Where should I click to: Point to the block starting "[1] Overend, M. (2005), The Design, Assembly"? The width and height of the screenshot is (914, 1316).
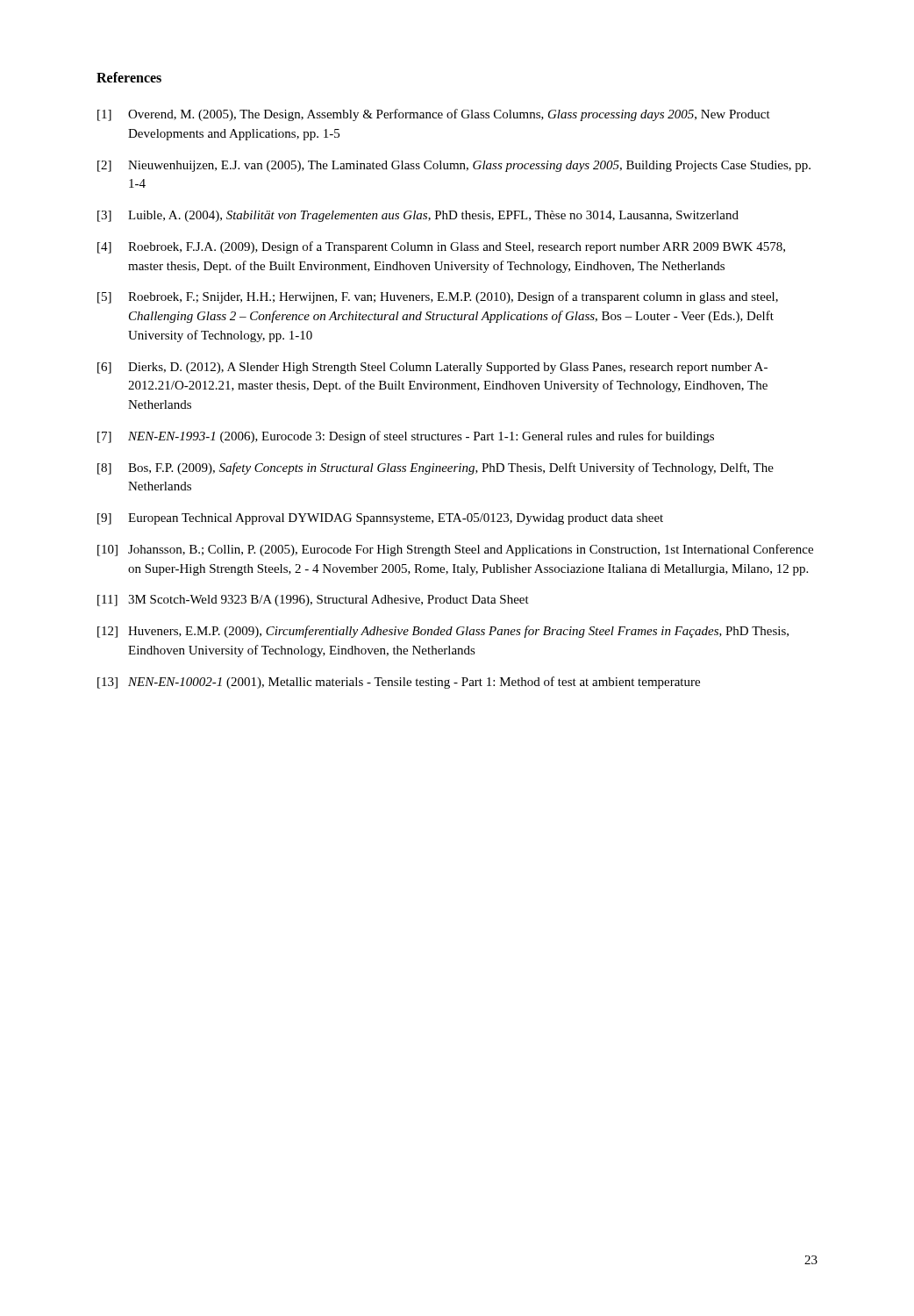pos(457,124)
